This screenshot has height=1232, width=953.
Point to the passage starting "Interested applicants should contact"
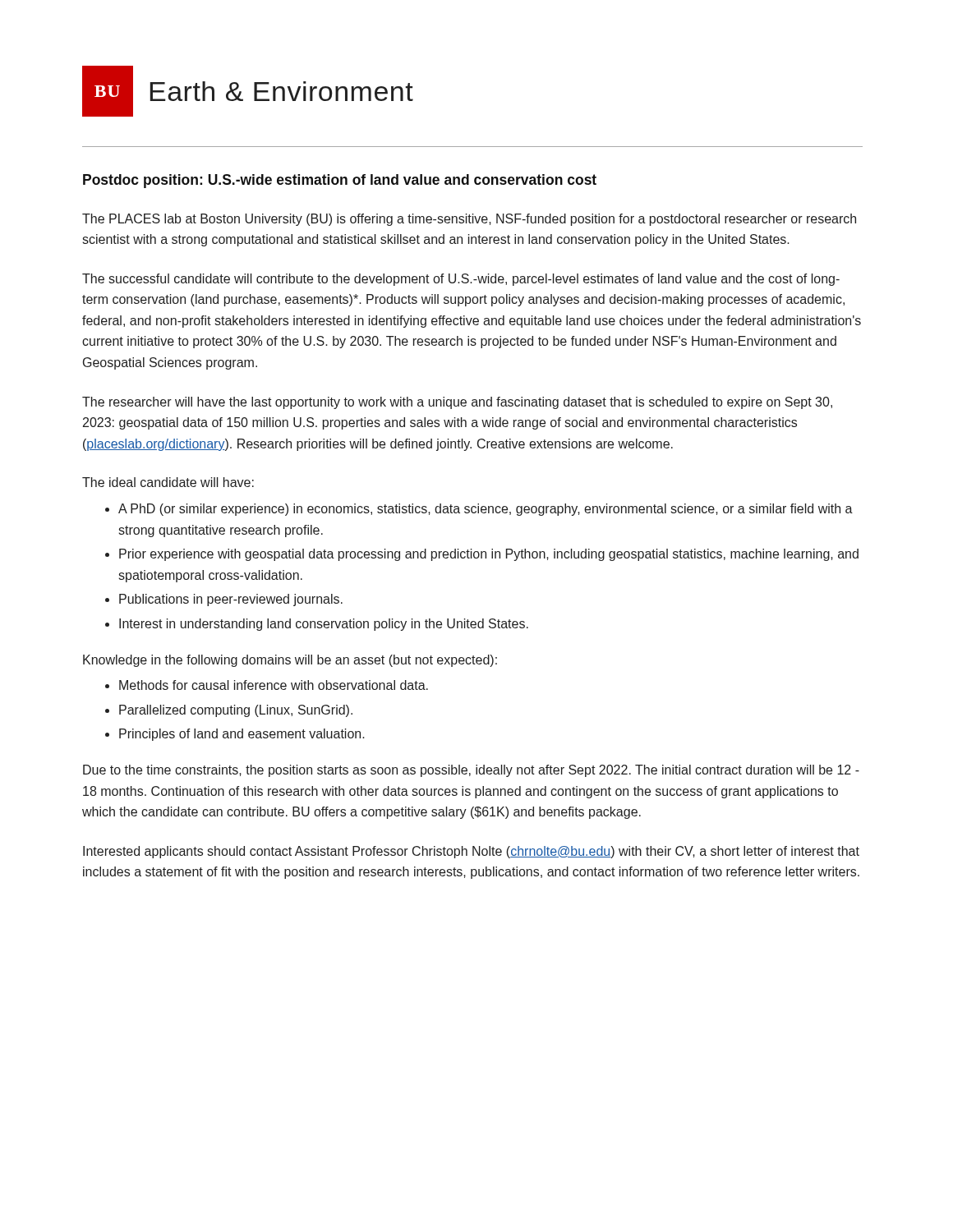click(471, 862)
